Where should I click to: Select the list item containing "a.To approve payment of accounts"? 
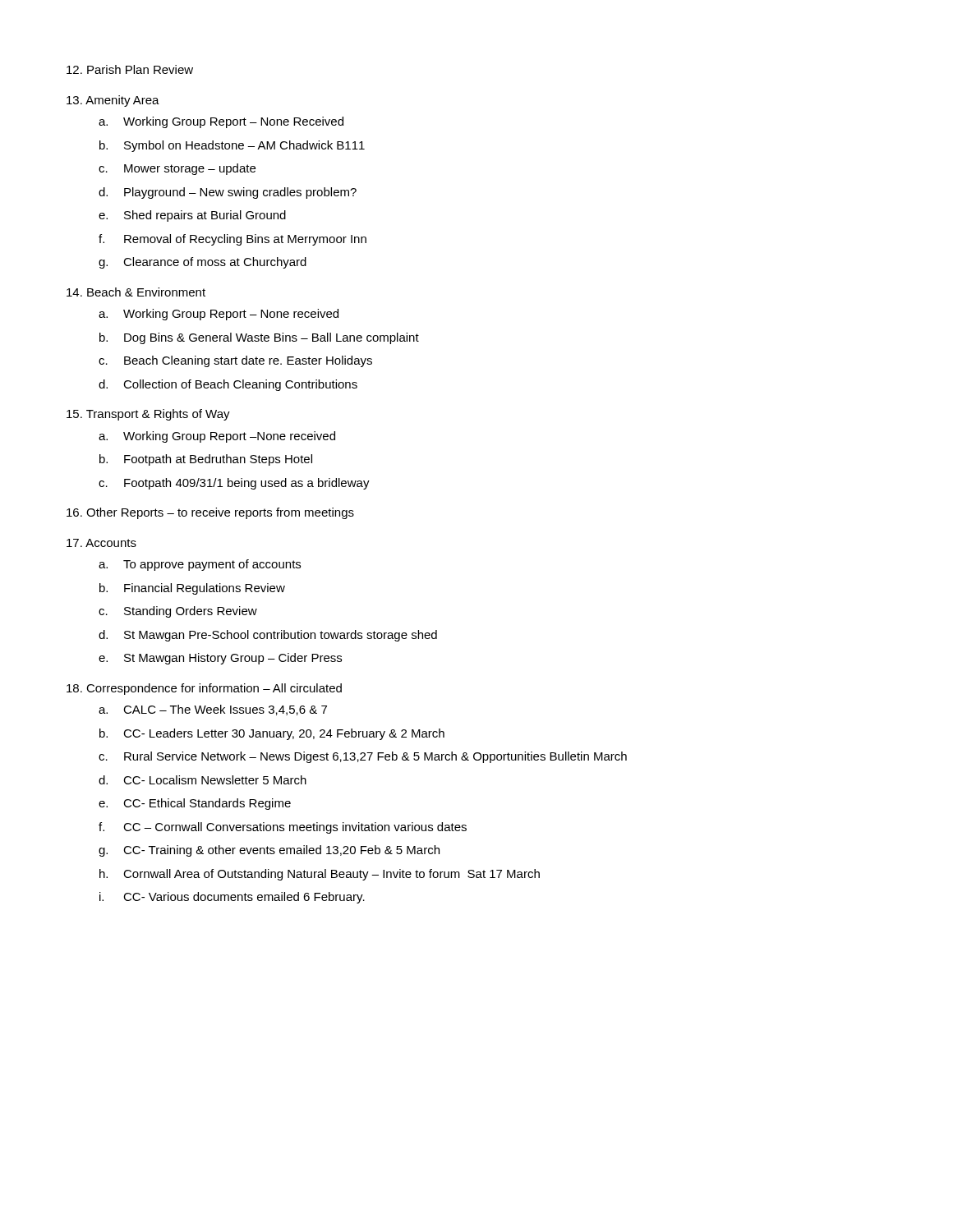tap(200, 565)
